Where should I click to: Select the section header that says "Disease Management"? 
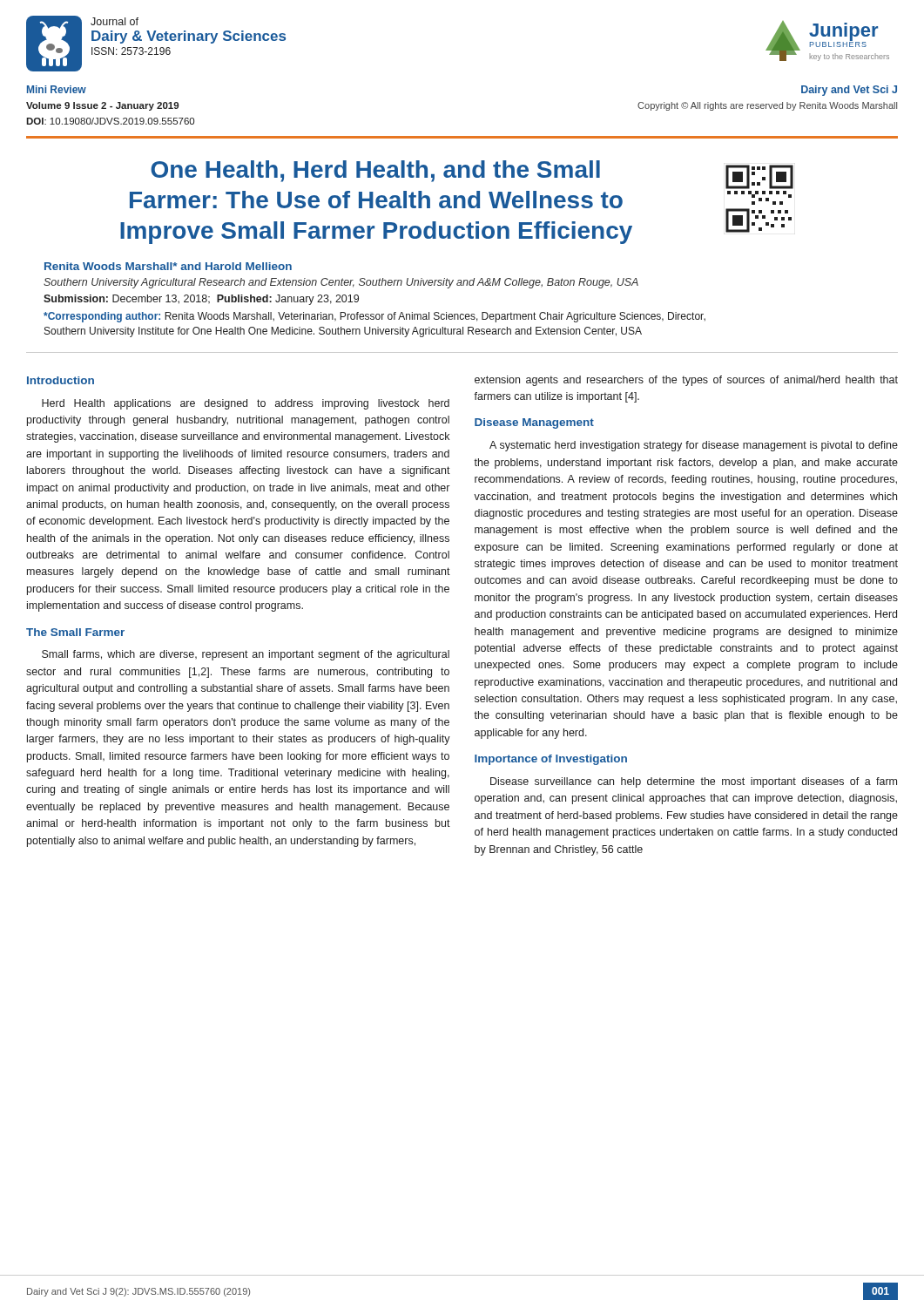534,423
